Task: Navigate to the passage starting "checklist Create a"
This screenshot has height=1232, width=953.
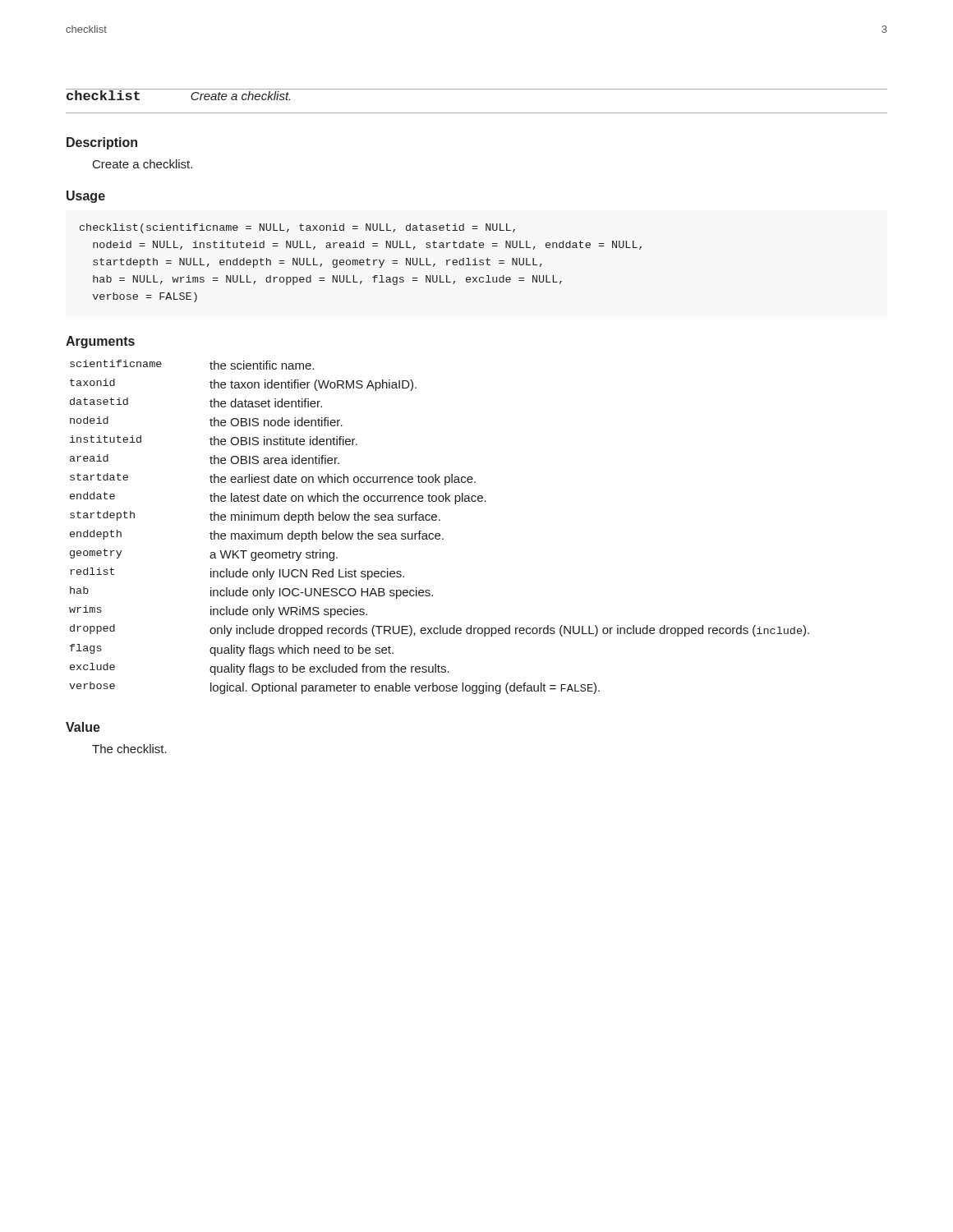Action: click(x=179, y=97)
